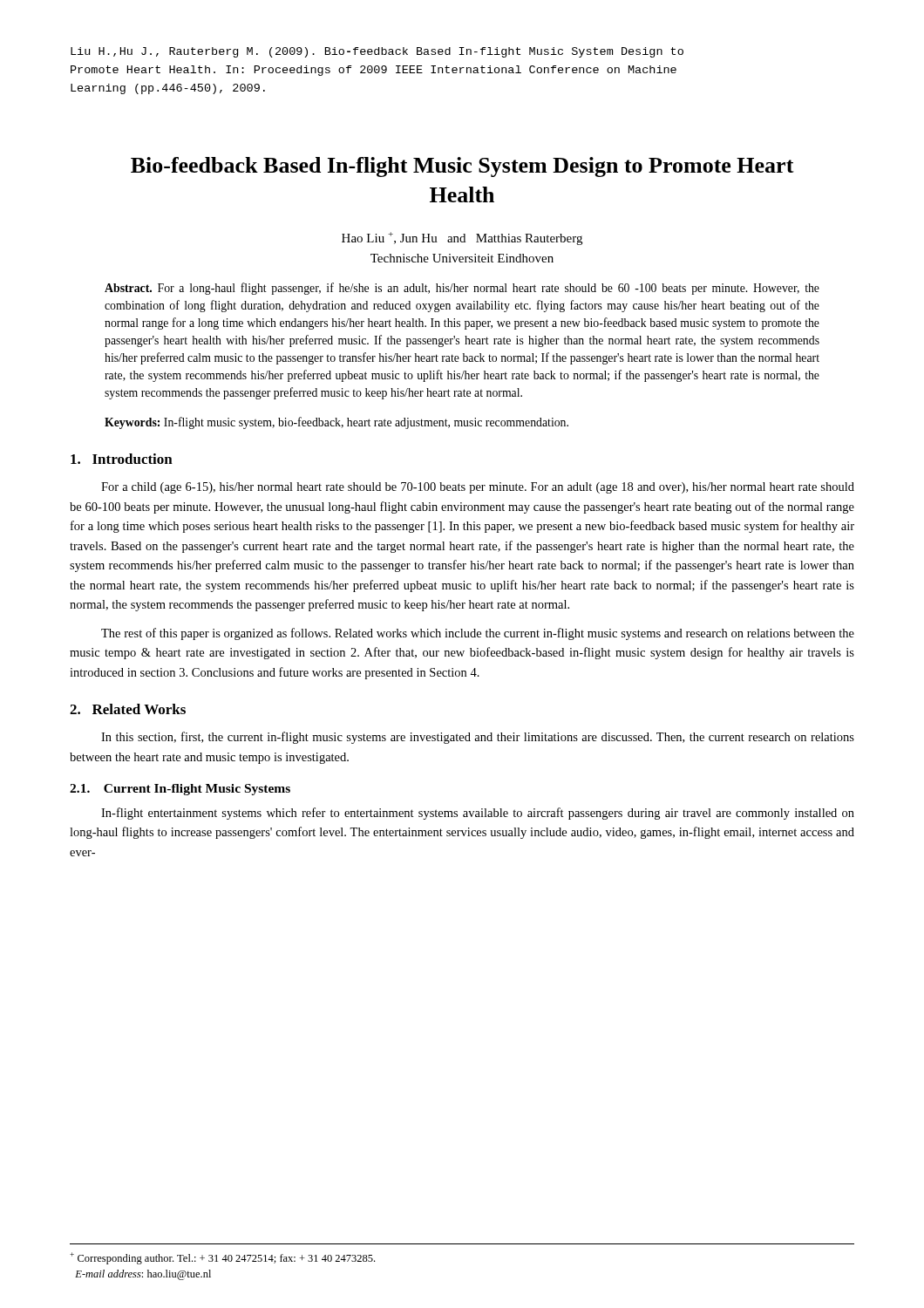The image size is (924, 1308).
Task: Navigate to the block starting "Technische Universiteit Eindhoven"
Action: click(x=462, y=258)
